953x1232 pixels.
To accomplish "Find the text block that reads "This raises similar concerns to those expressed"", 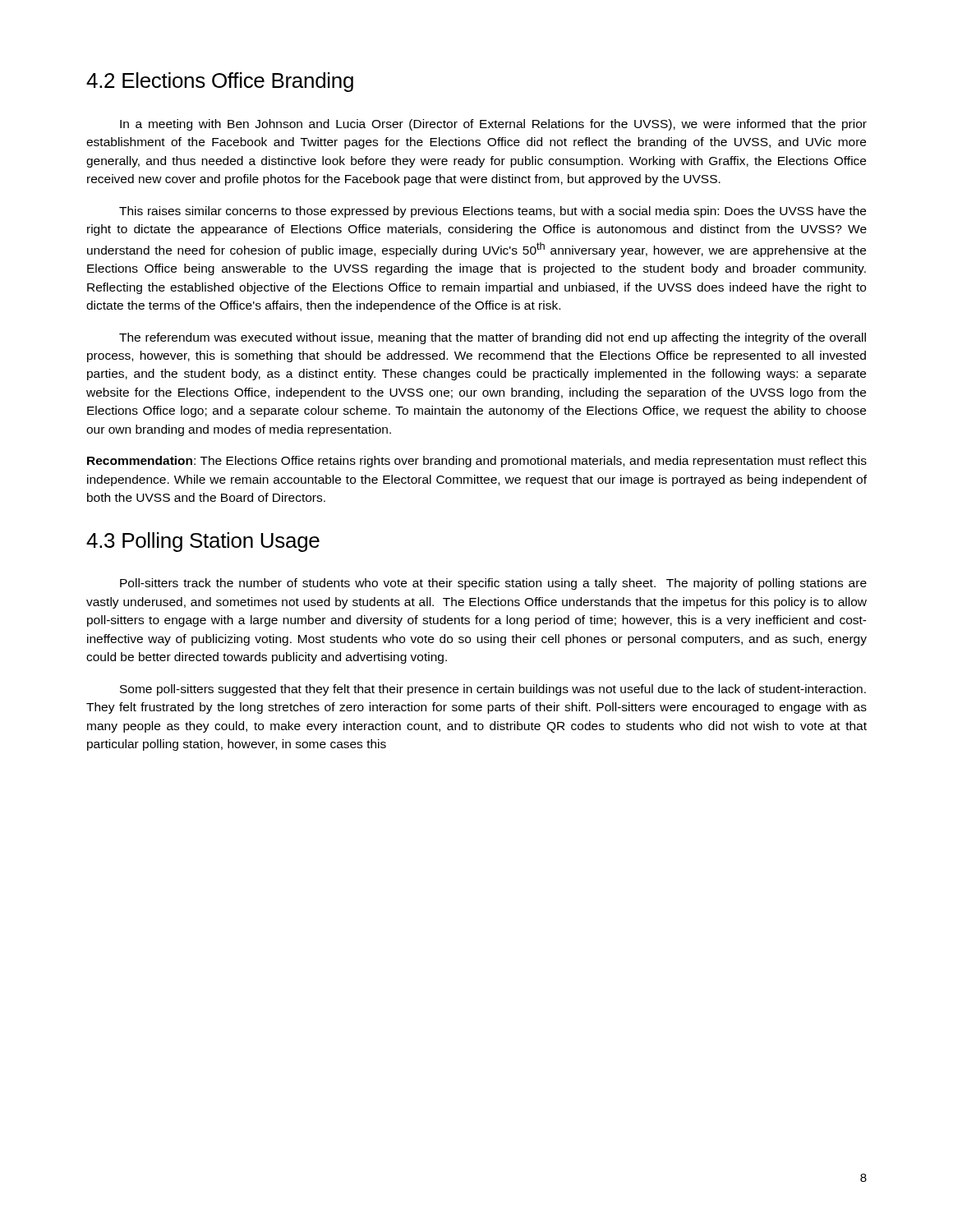I will (476, 258).
